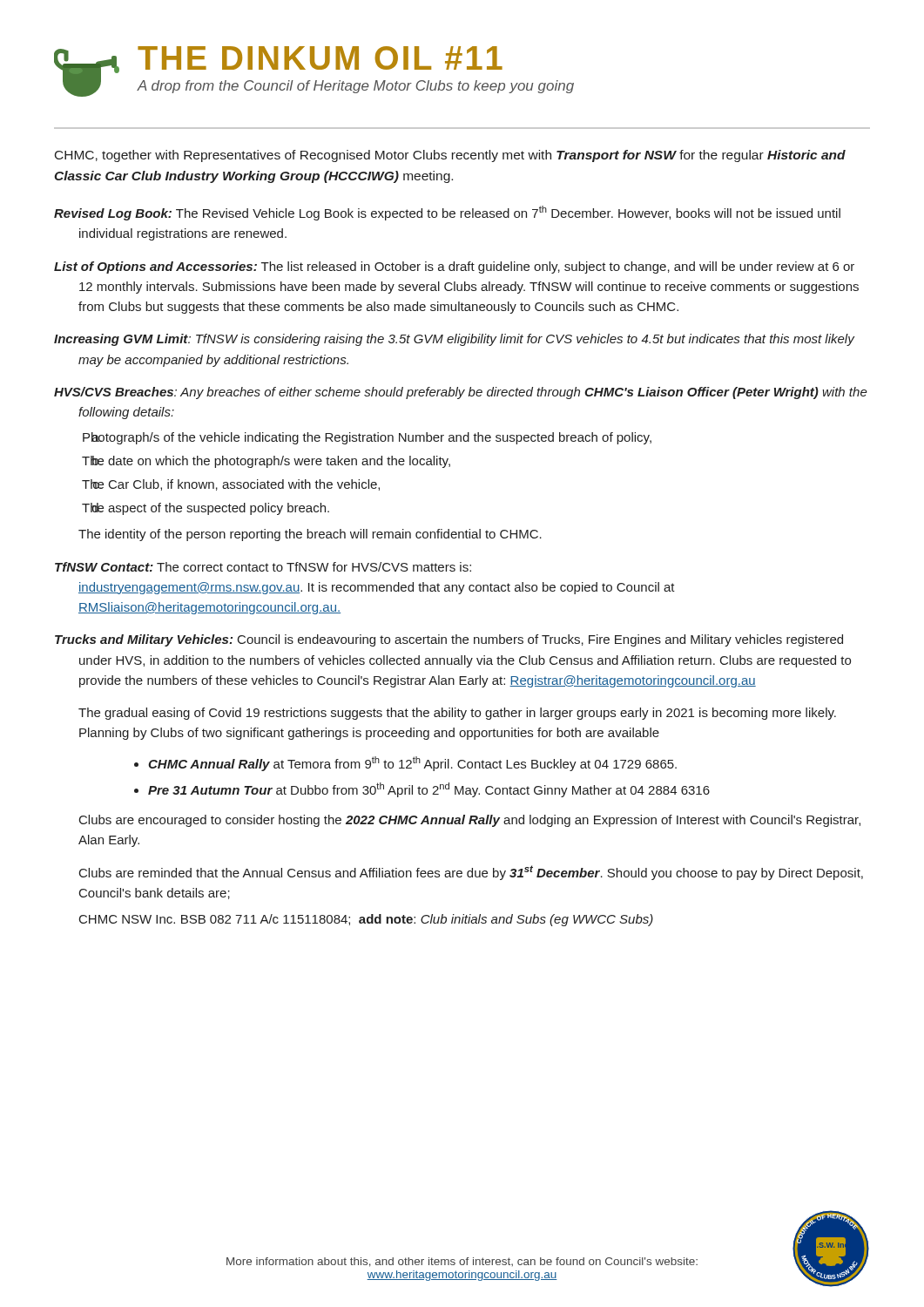Locate a logo

click(x=831, y=1249)
